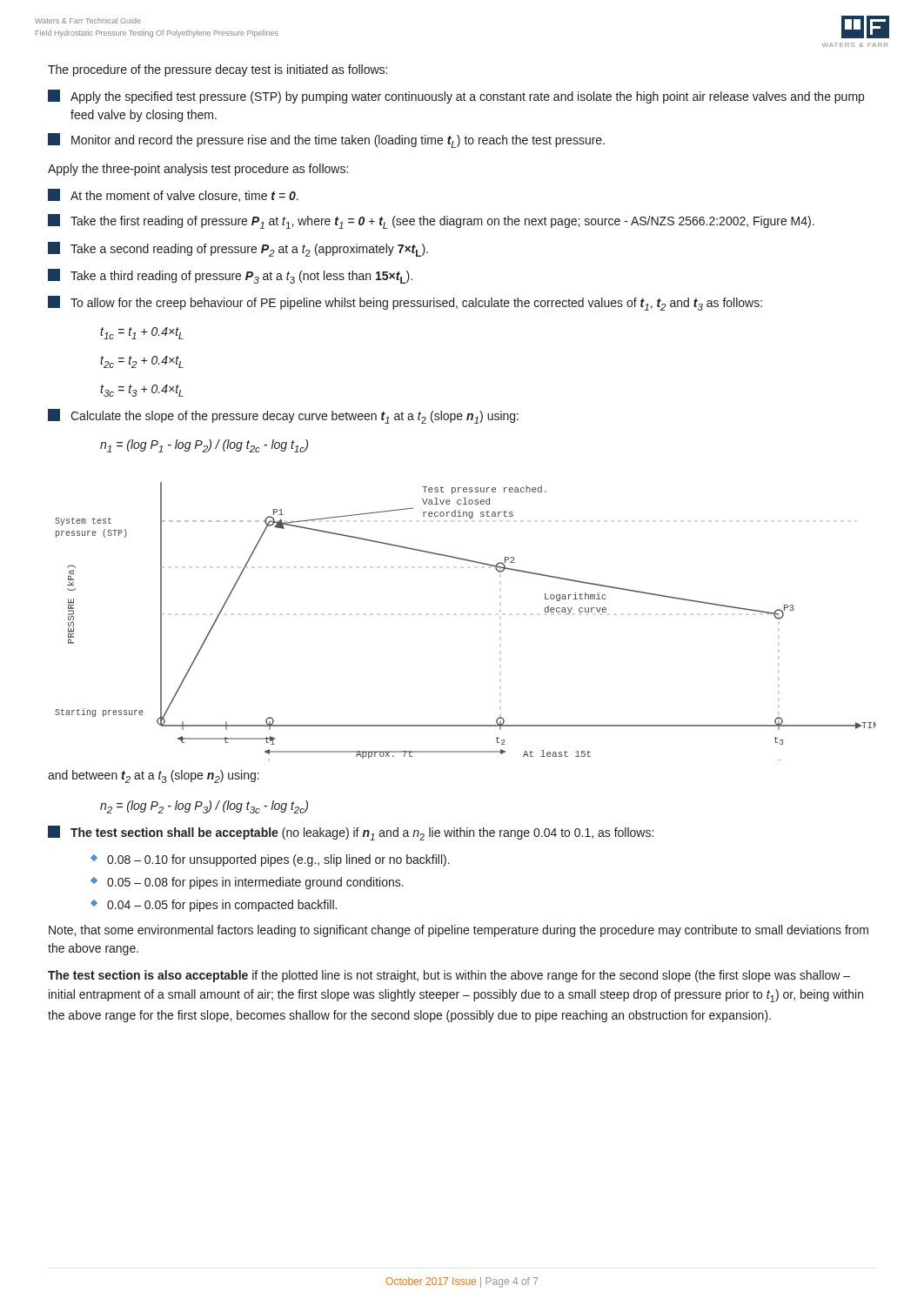Screen dimensions: 1305x924
Task: Navigate to the text starting "n1 = (log P1 - log"
Action: coord(204,446)
